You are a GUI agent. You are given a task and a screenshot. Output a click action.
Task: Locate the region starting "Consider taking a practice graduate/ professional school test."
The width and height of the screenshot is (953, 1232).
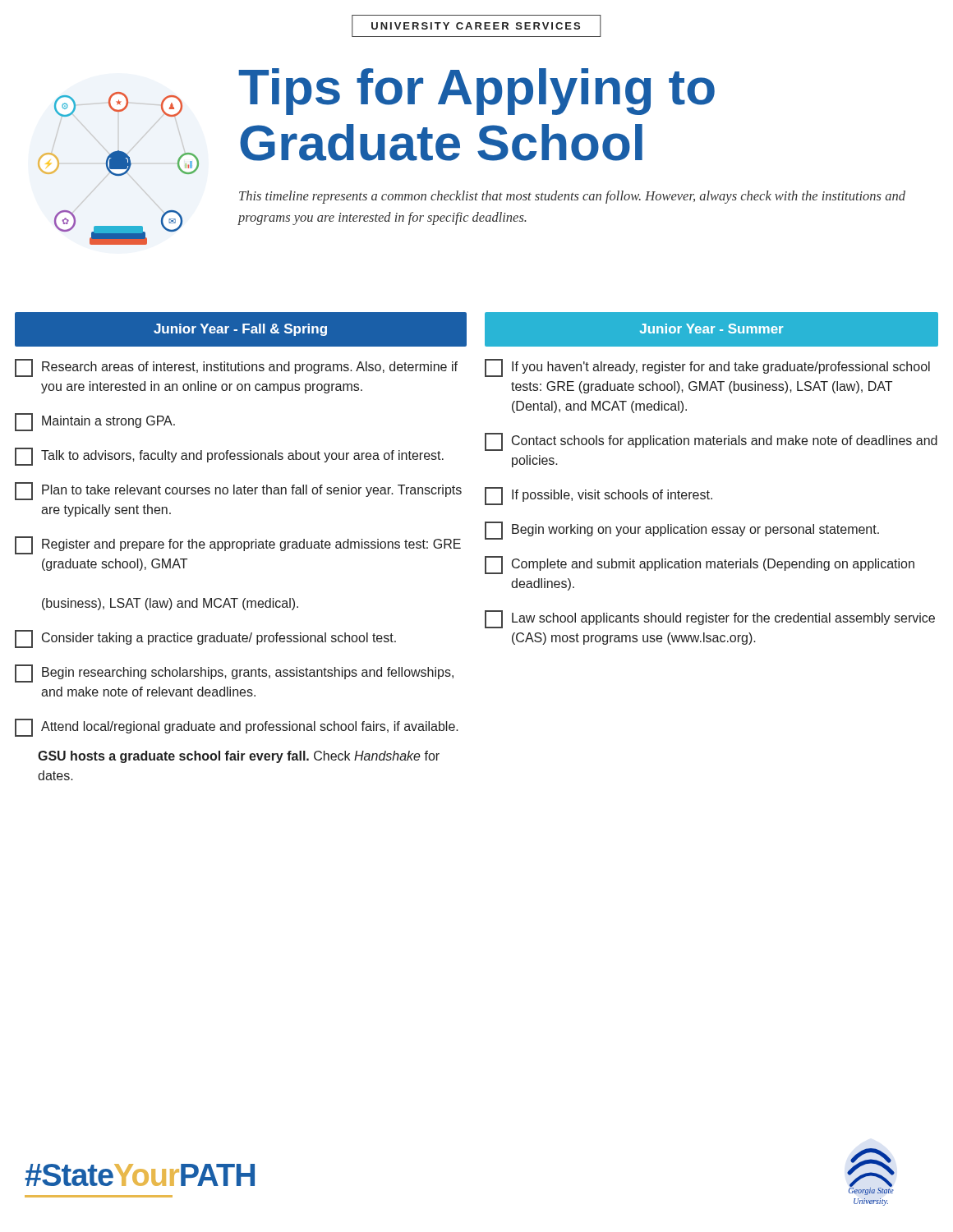241,638
